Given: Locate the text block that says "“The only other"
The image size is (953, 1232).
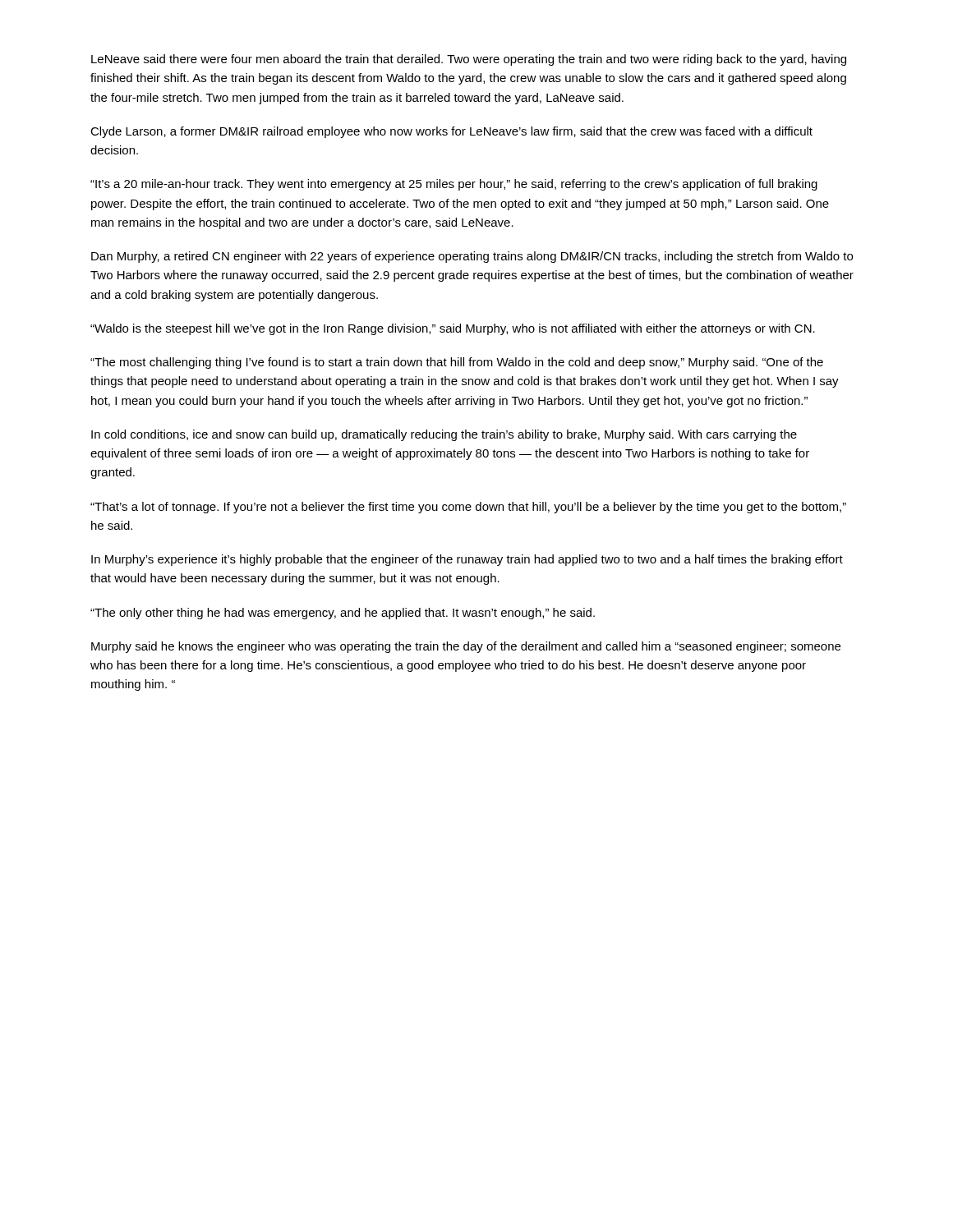Looking at the screenshot, I should (343, 612).
